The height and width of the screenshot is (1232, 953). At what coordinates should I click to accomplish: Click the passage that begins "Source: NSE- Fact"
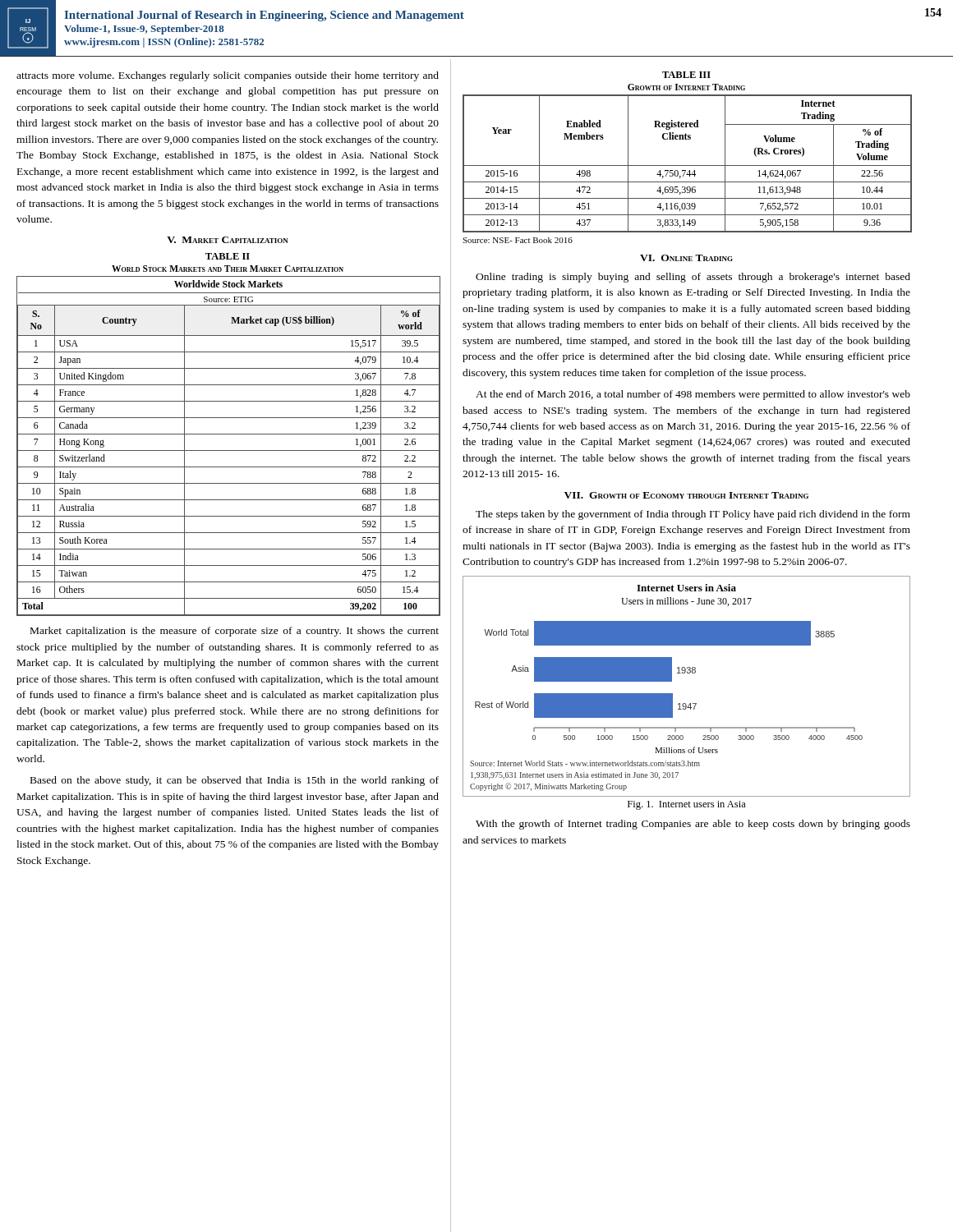pyautogui.click(x=517, y=240)
